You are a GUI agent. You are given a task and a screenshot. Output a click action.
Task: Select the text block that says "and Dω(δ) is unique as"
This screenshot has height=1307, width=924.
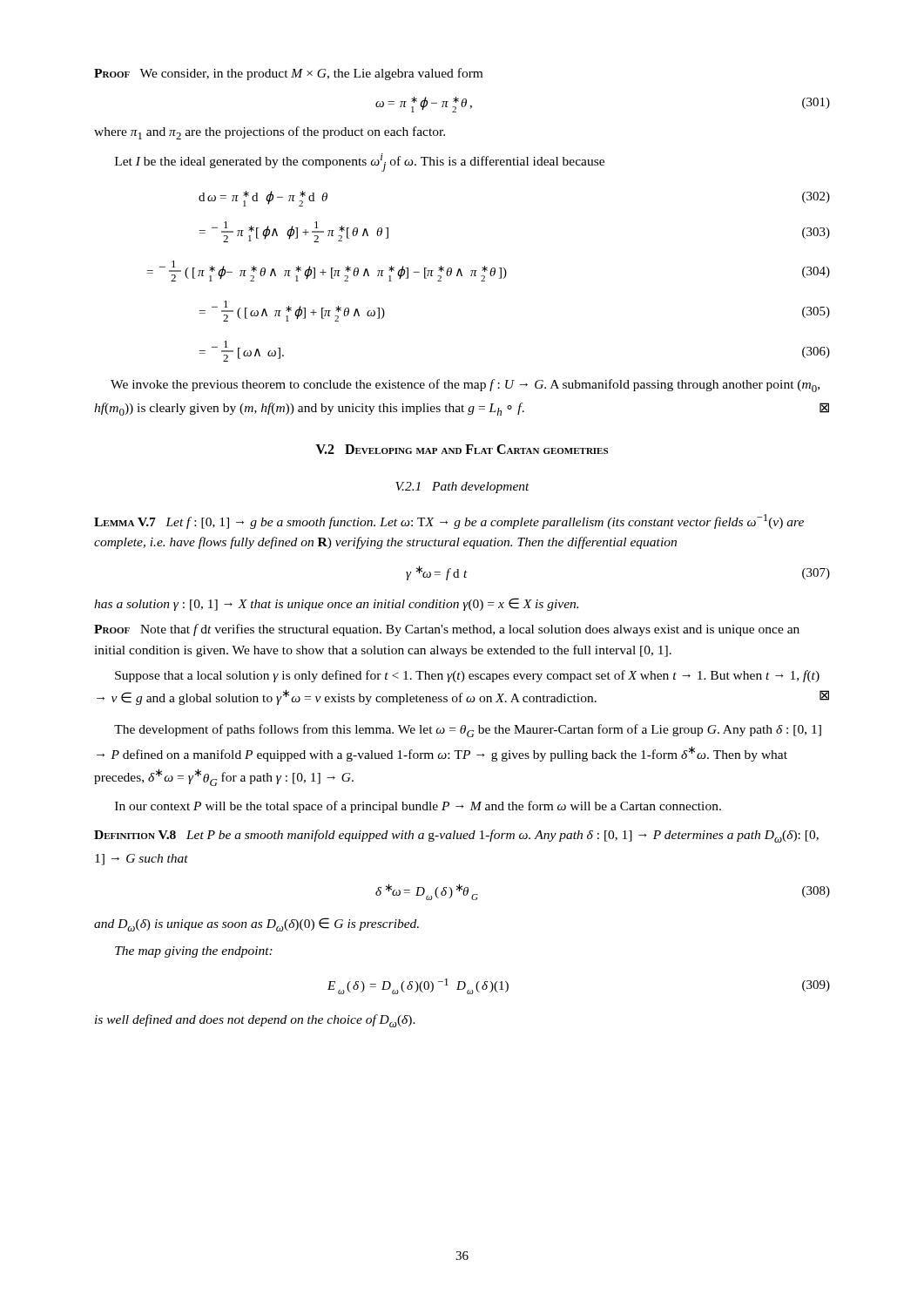(257, 925)
